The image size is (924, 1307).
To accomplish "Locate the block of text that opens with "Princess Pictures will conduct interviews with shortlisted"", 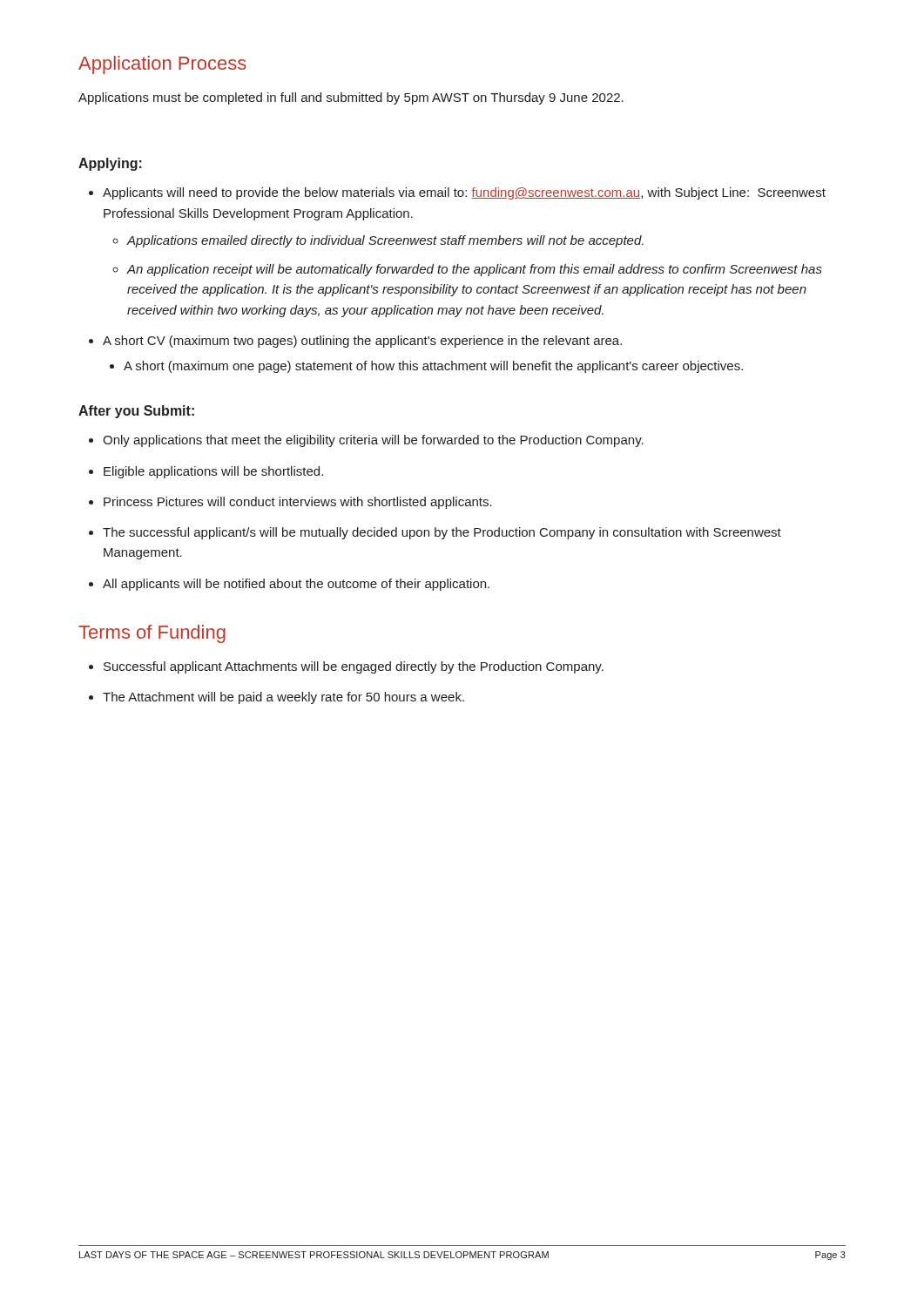I will click(x=462, y=501).
